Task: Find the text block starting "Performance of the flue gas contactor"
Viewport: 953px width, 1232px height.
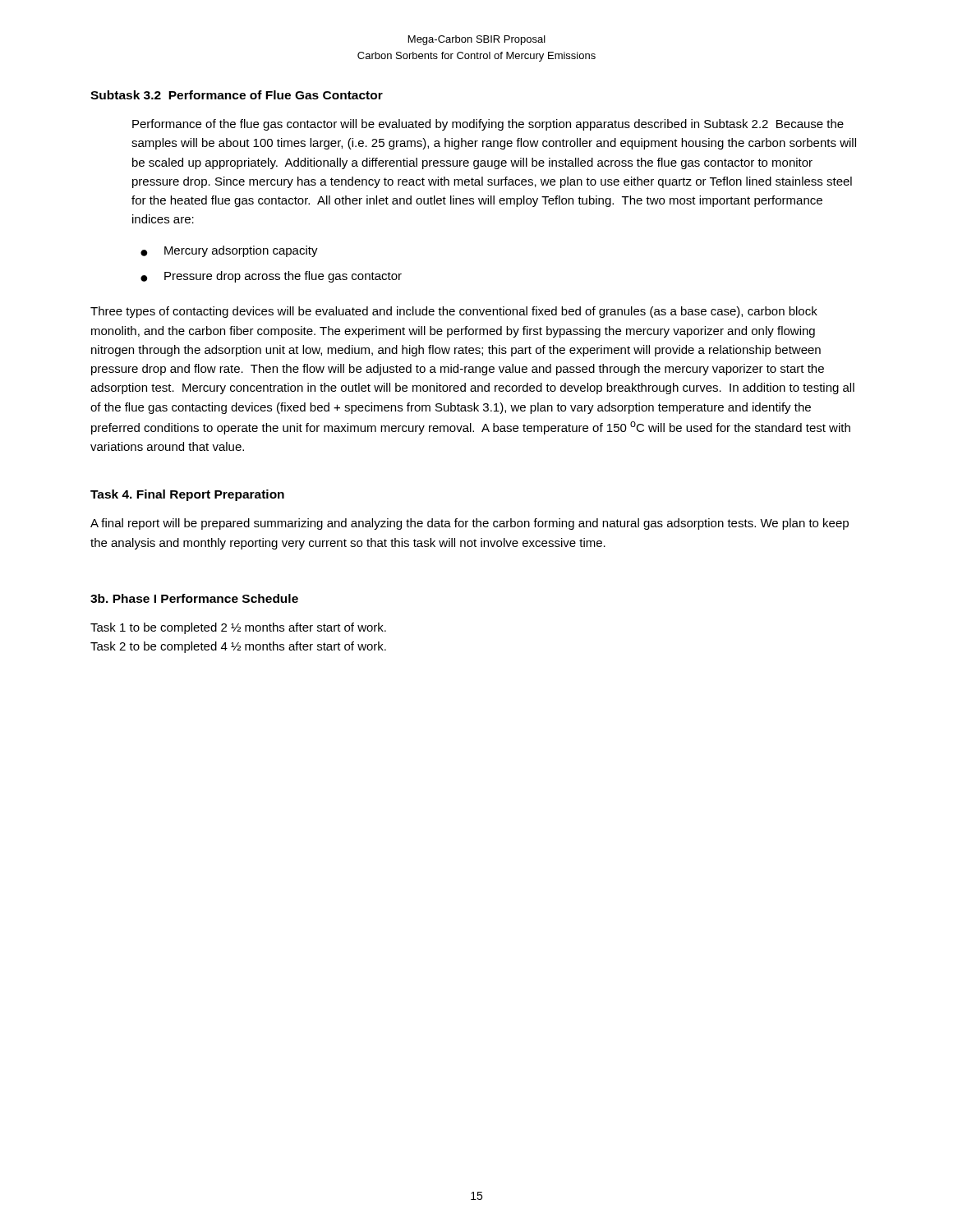Action: coord(494,171)
